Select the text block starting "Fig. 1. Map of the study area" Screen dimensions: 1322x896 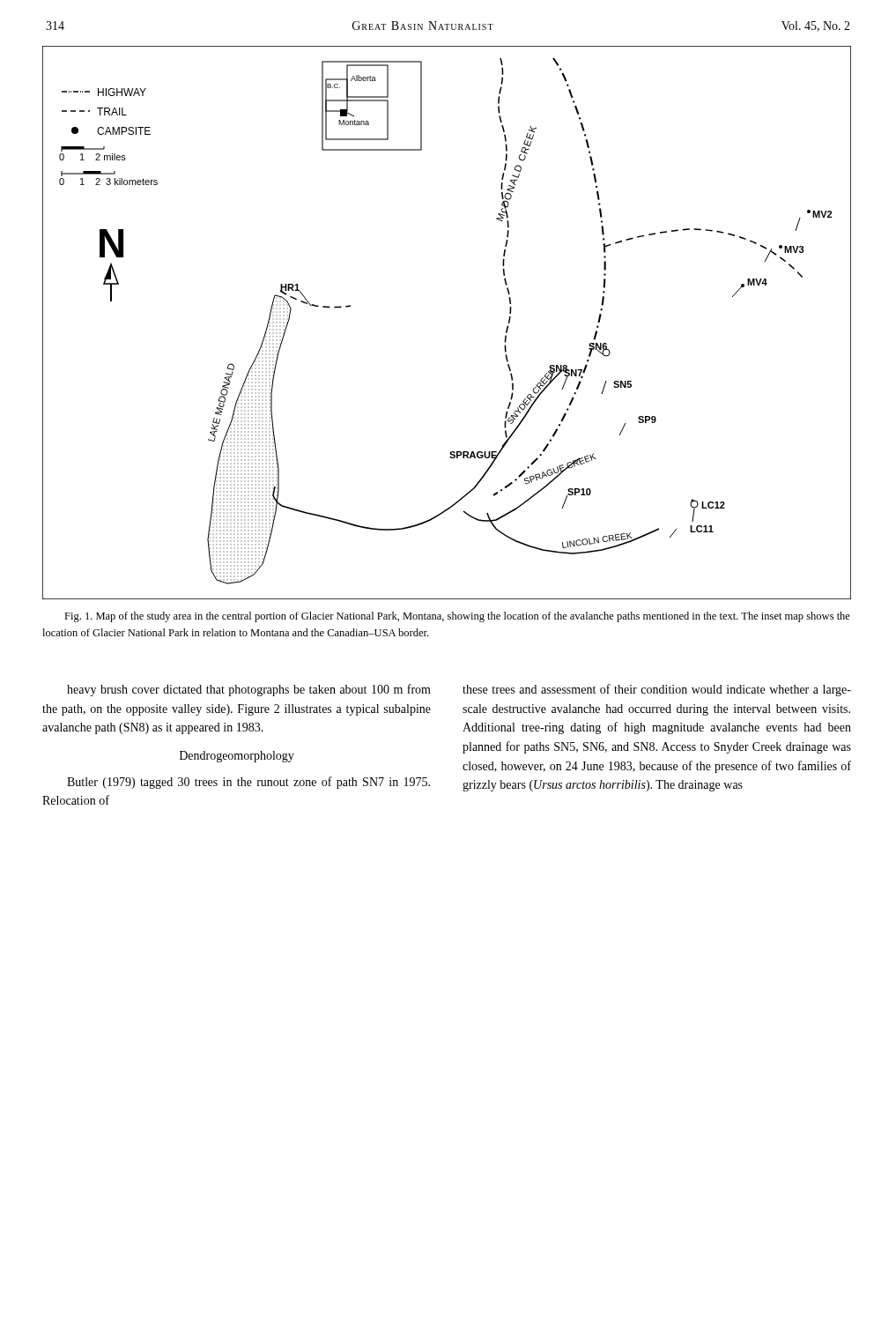point(446,624)
